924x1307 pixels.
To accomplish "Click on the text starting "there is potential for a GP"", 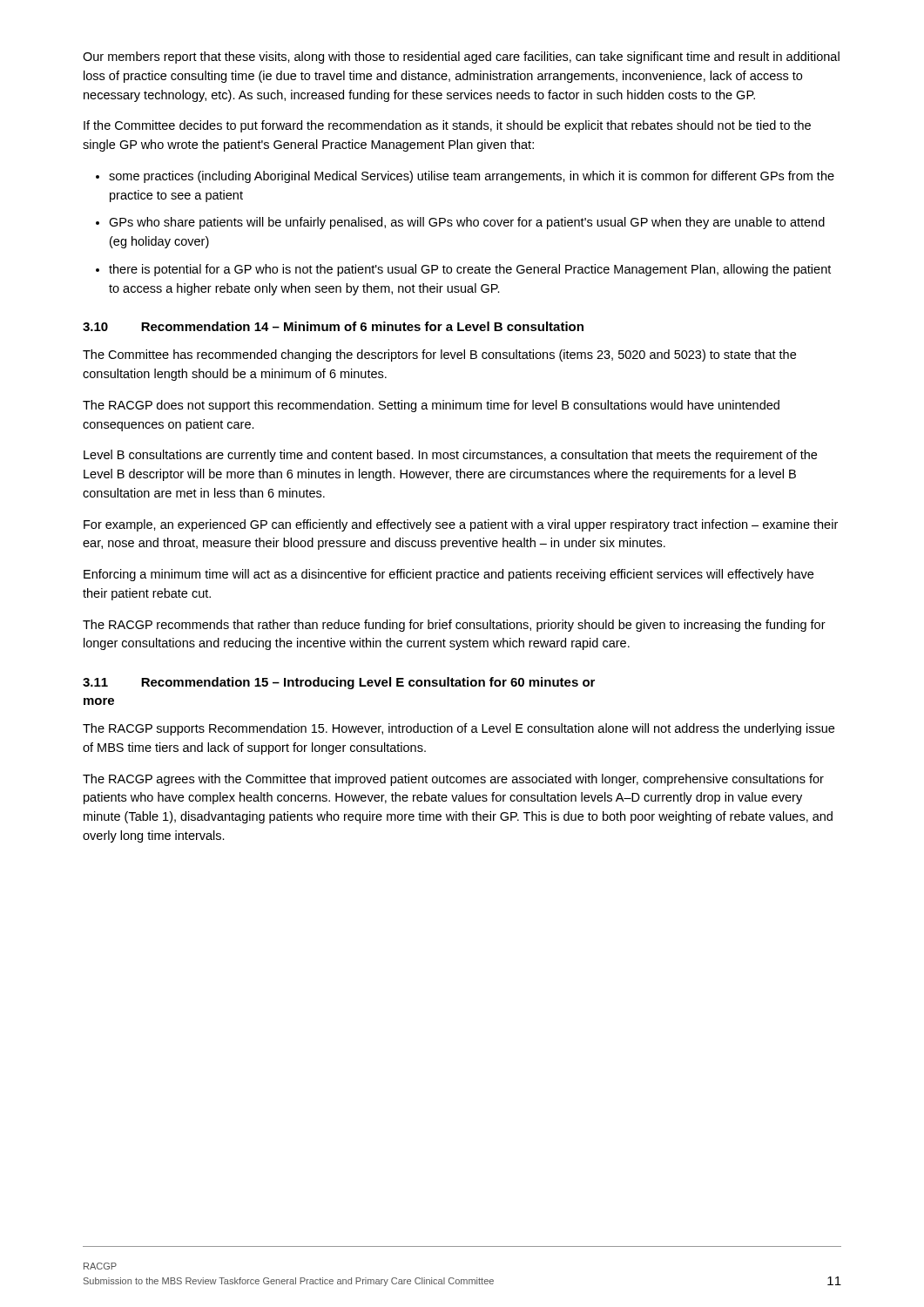I will click(x=475, y=279).
